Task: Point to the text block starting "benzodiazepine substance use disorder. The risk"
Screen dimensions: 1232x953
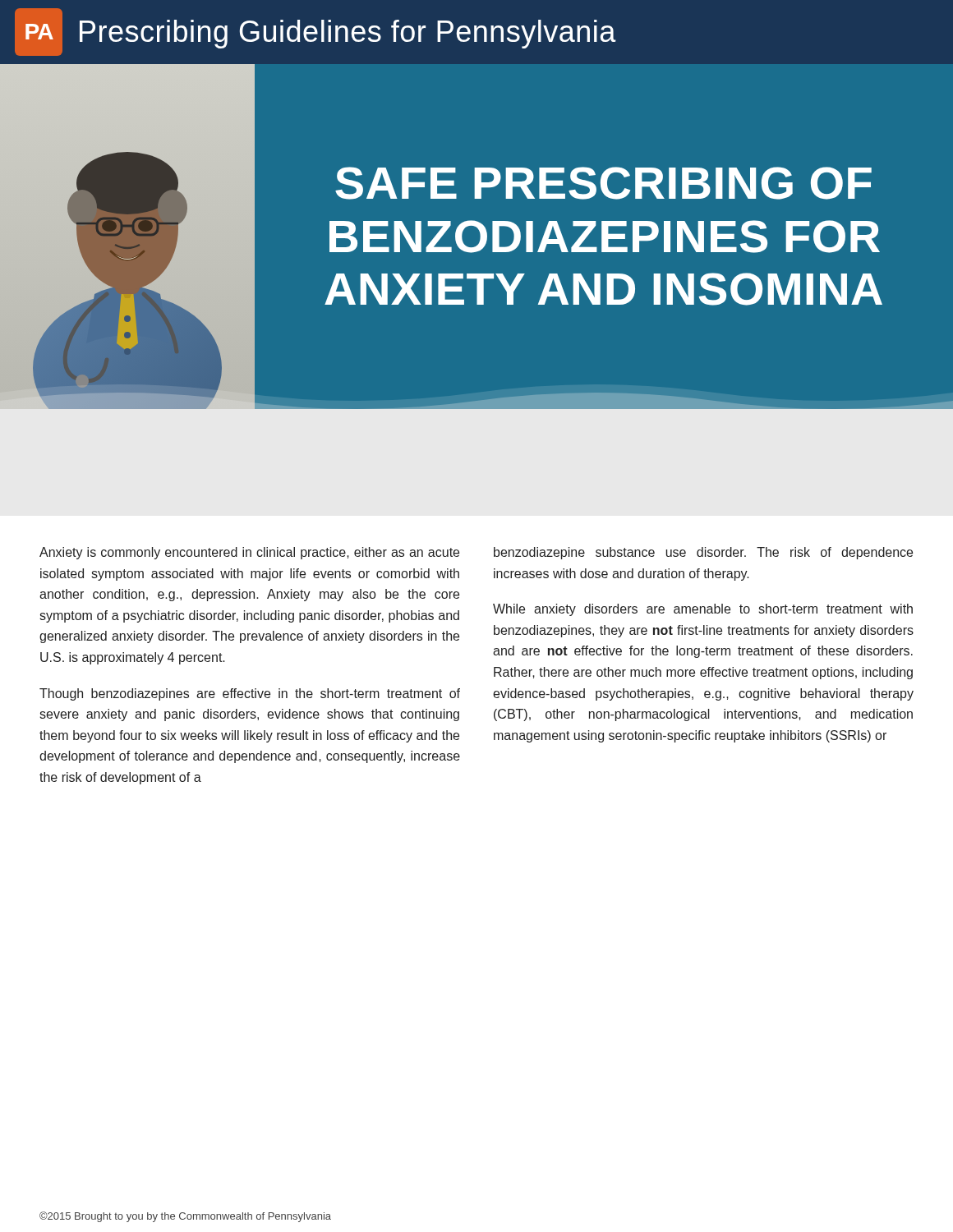Action: (703, 563)
